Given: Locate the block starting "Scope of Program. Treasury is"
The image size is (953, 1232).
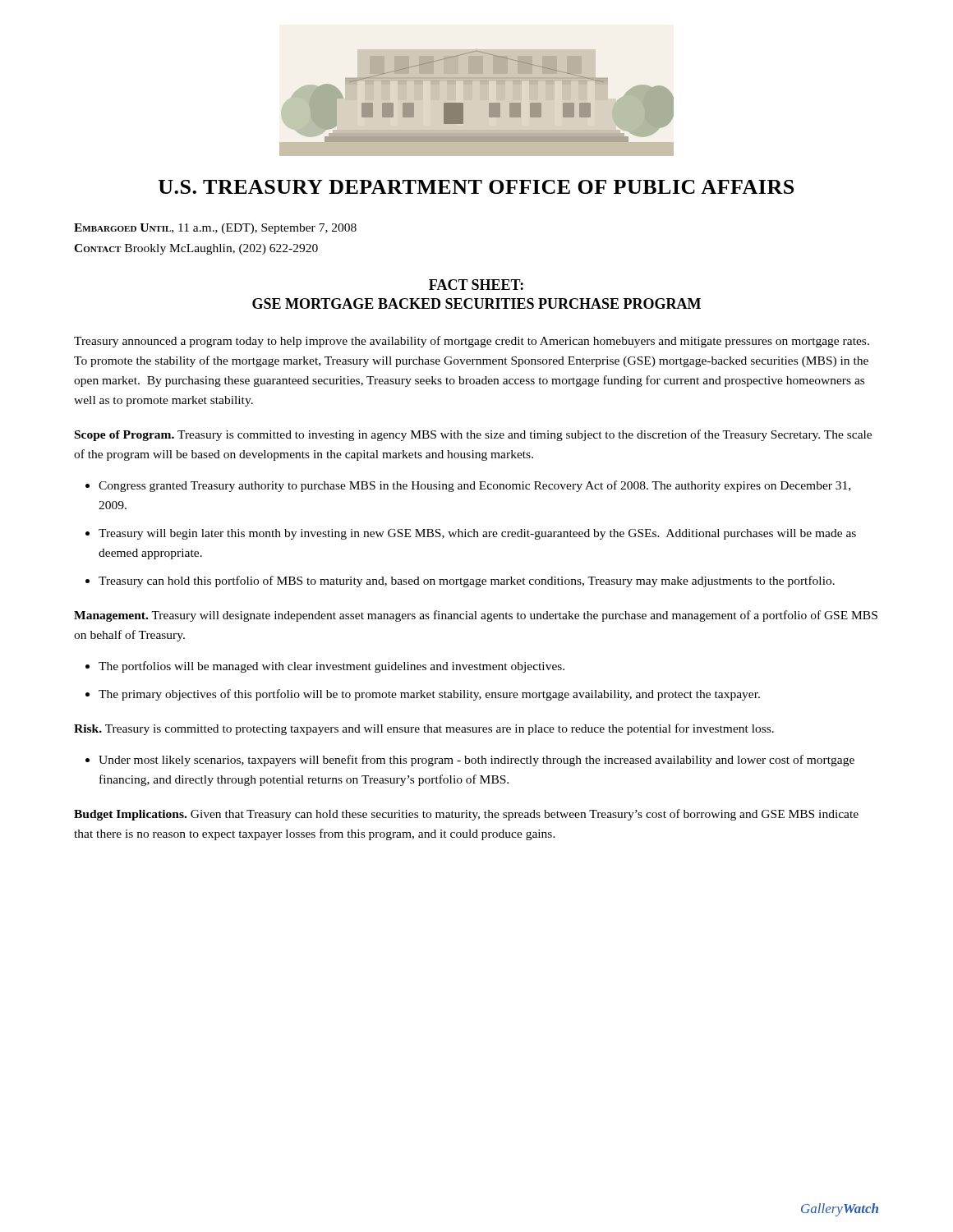Looking at the screenshot, I should click(473, 444).
